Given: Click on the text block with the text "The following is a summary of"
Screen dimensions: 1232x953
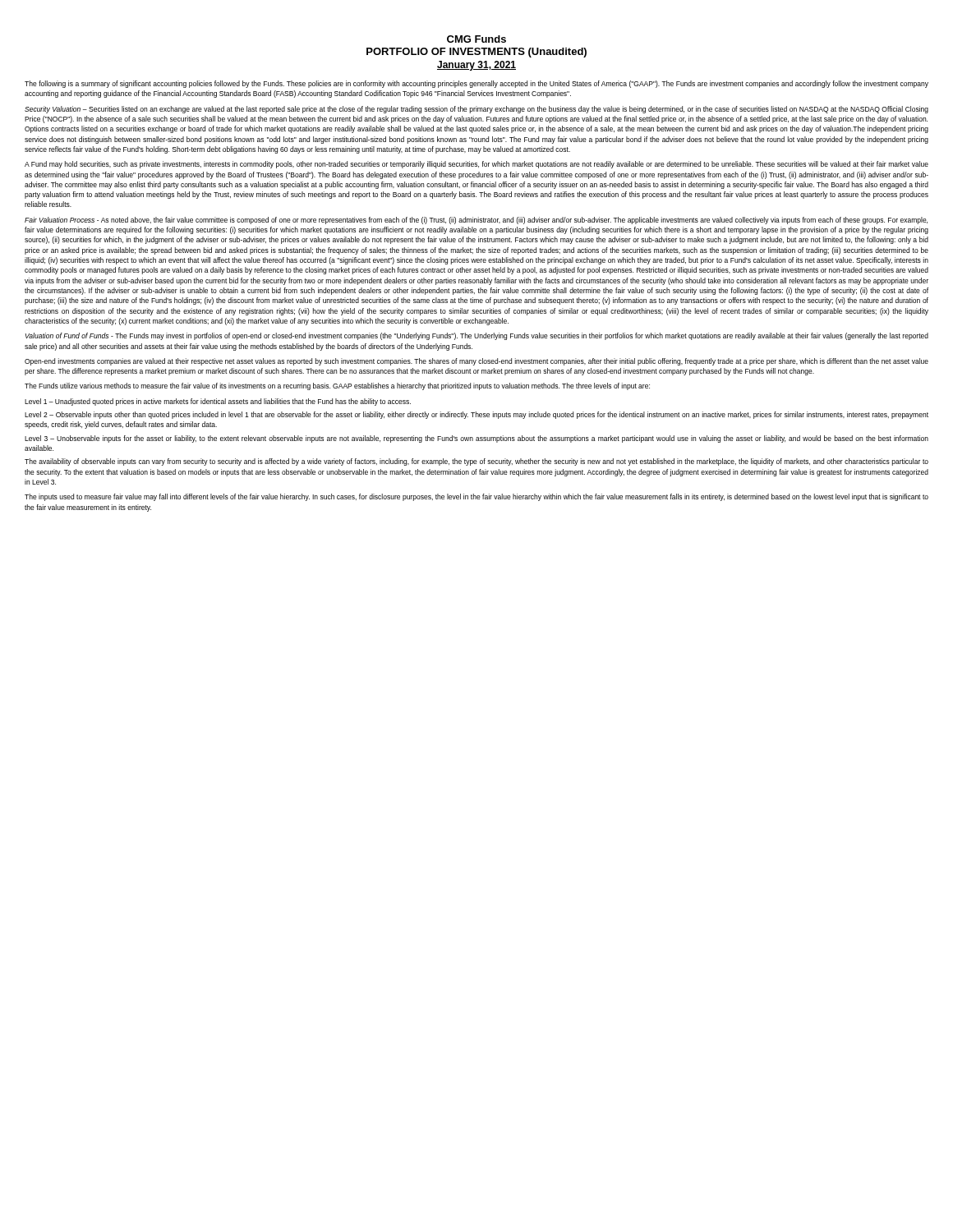Looking at the screenshot, I should pyautogui.click(x=476, y=89).
